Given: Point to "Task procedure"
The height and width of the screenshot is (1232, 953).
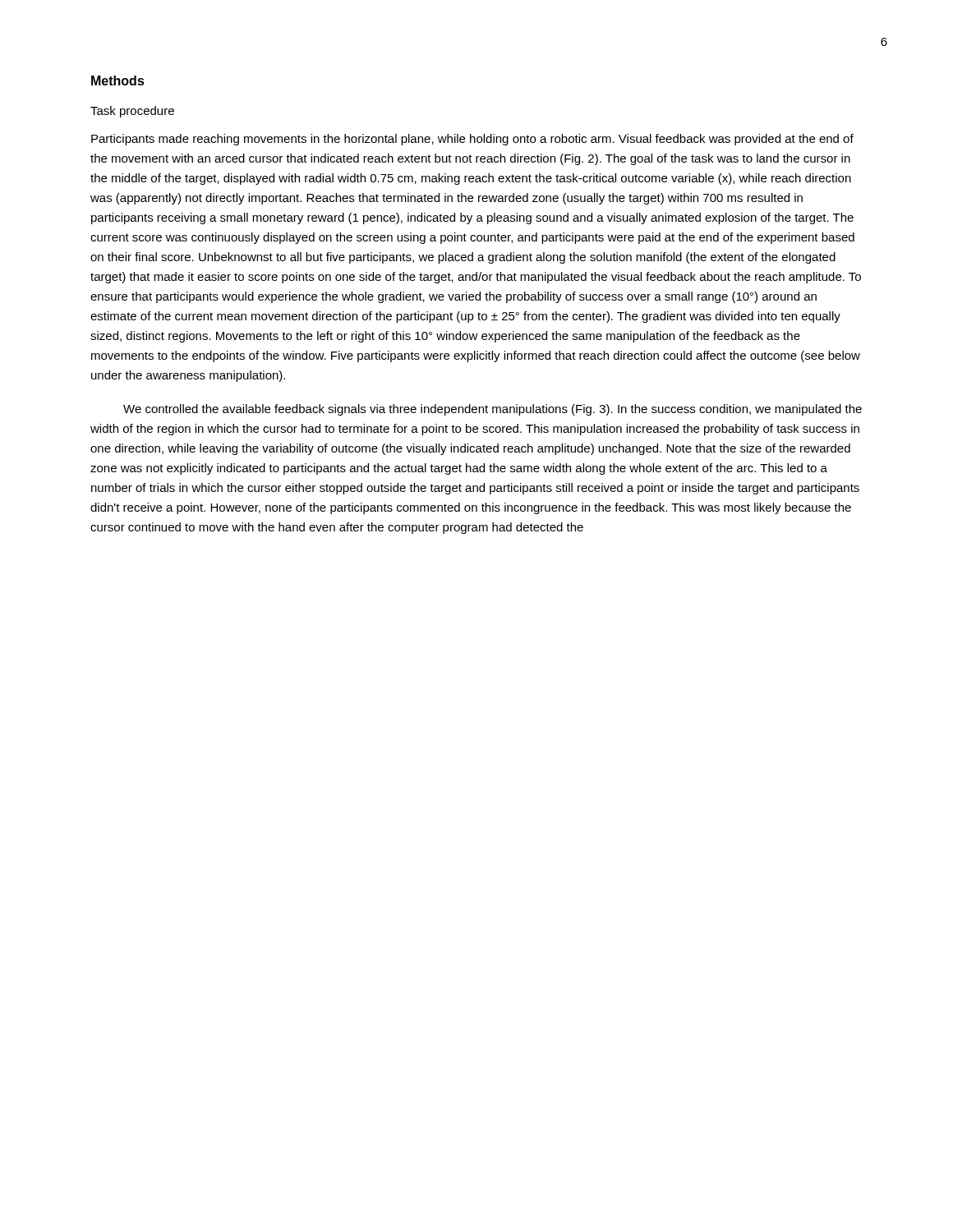Looking at the screenshot, I should [x=132, y=110].
